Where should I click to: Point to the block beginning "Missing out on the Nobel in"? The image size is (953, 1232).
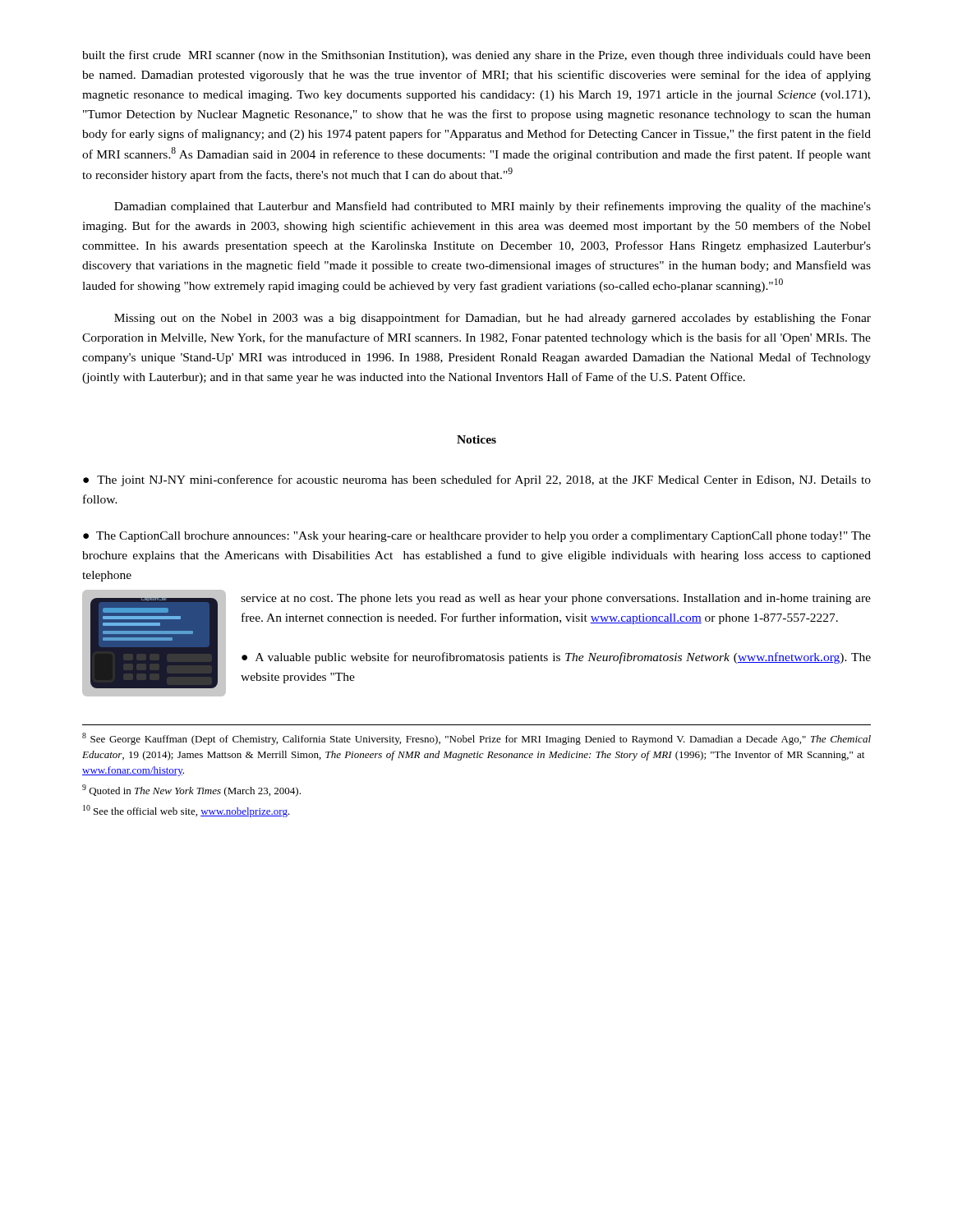click(x=476, y=347)
